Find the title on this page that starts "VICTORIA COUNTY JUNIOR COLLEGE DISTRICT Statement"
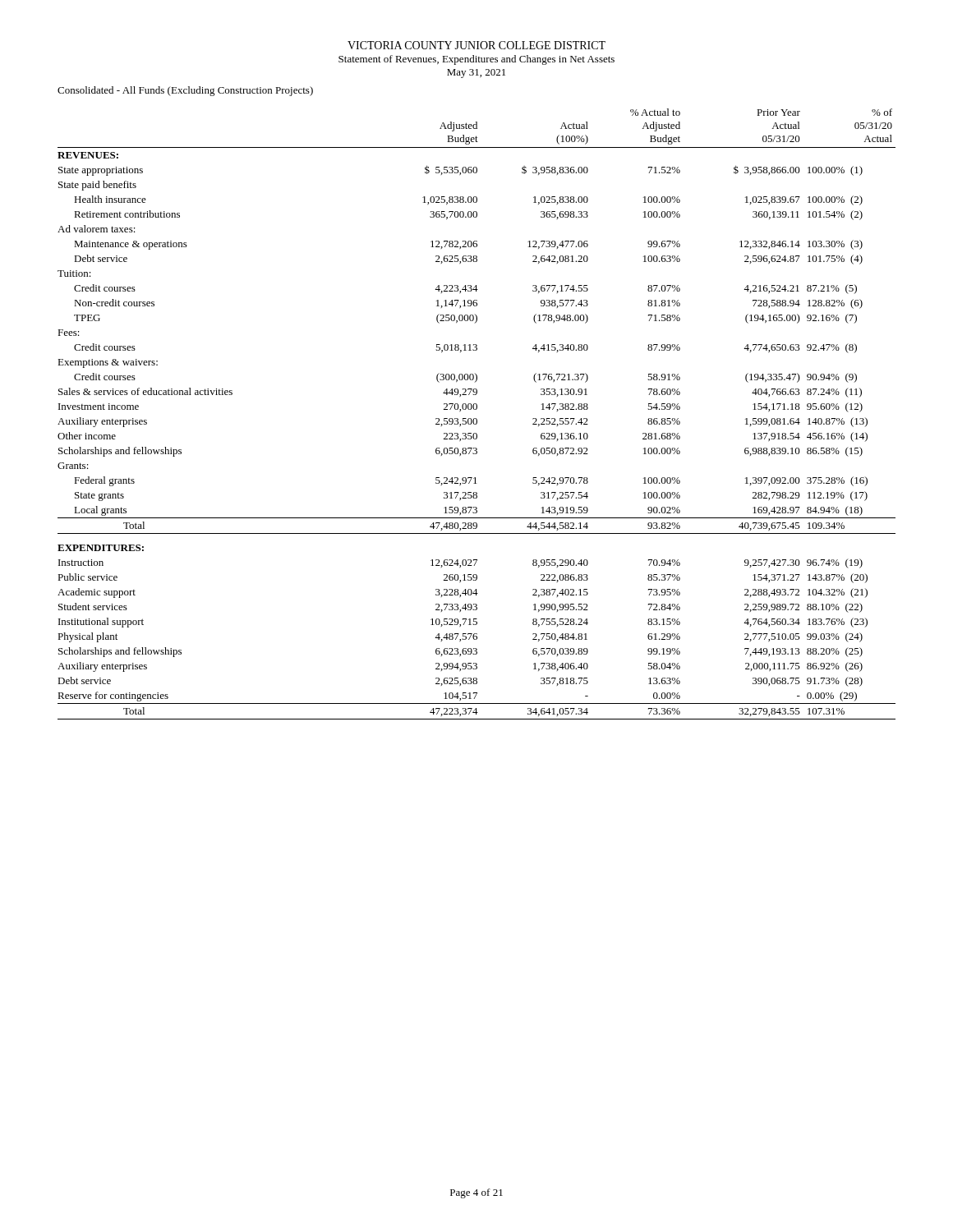This screenshot has width=953, height=1232. (x=476, y=59)
